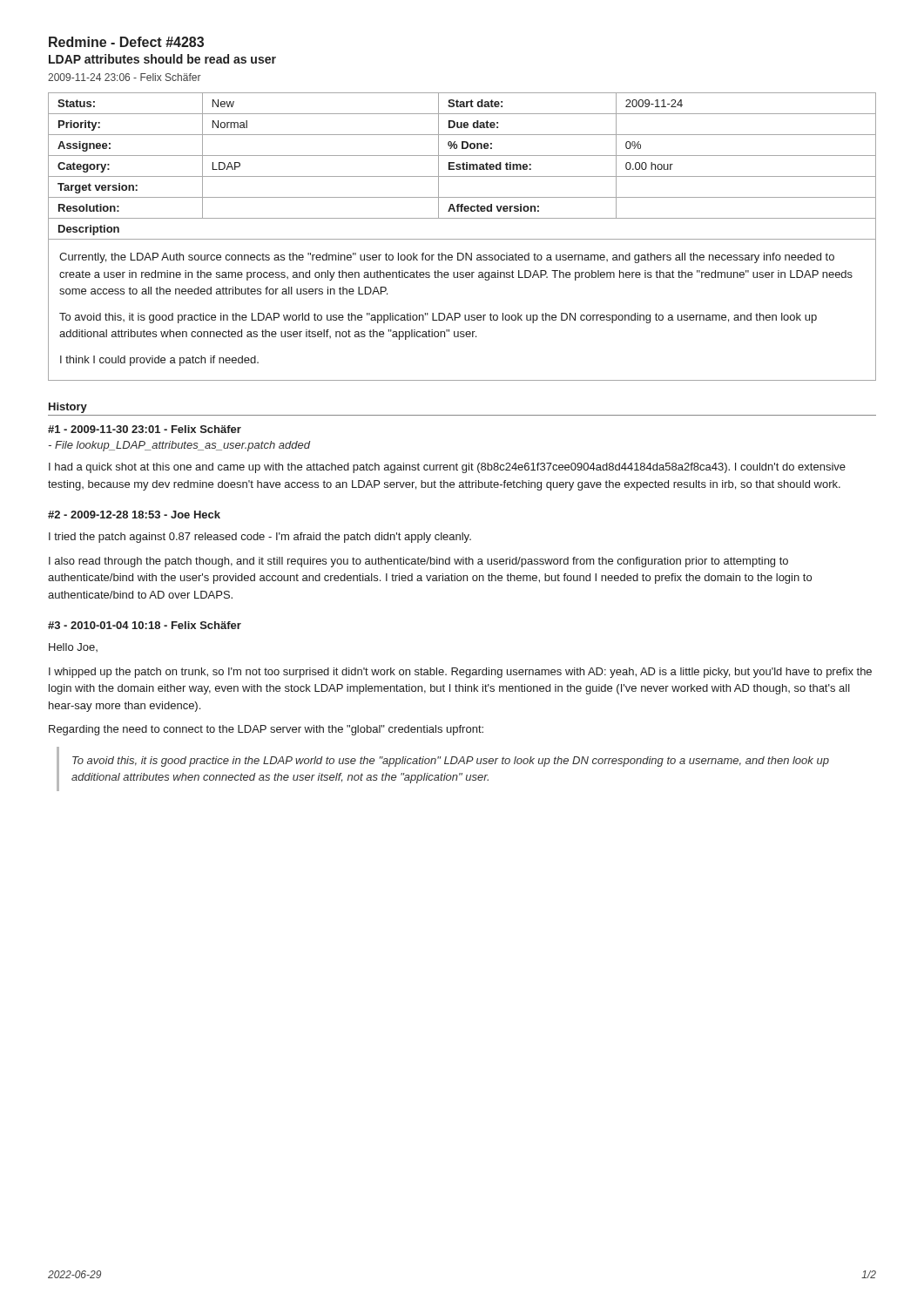
Task: Locate the region starting "2009-11-24 23:06 - Felix Schäfer"
Action: (x=124, y=78)
